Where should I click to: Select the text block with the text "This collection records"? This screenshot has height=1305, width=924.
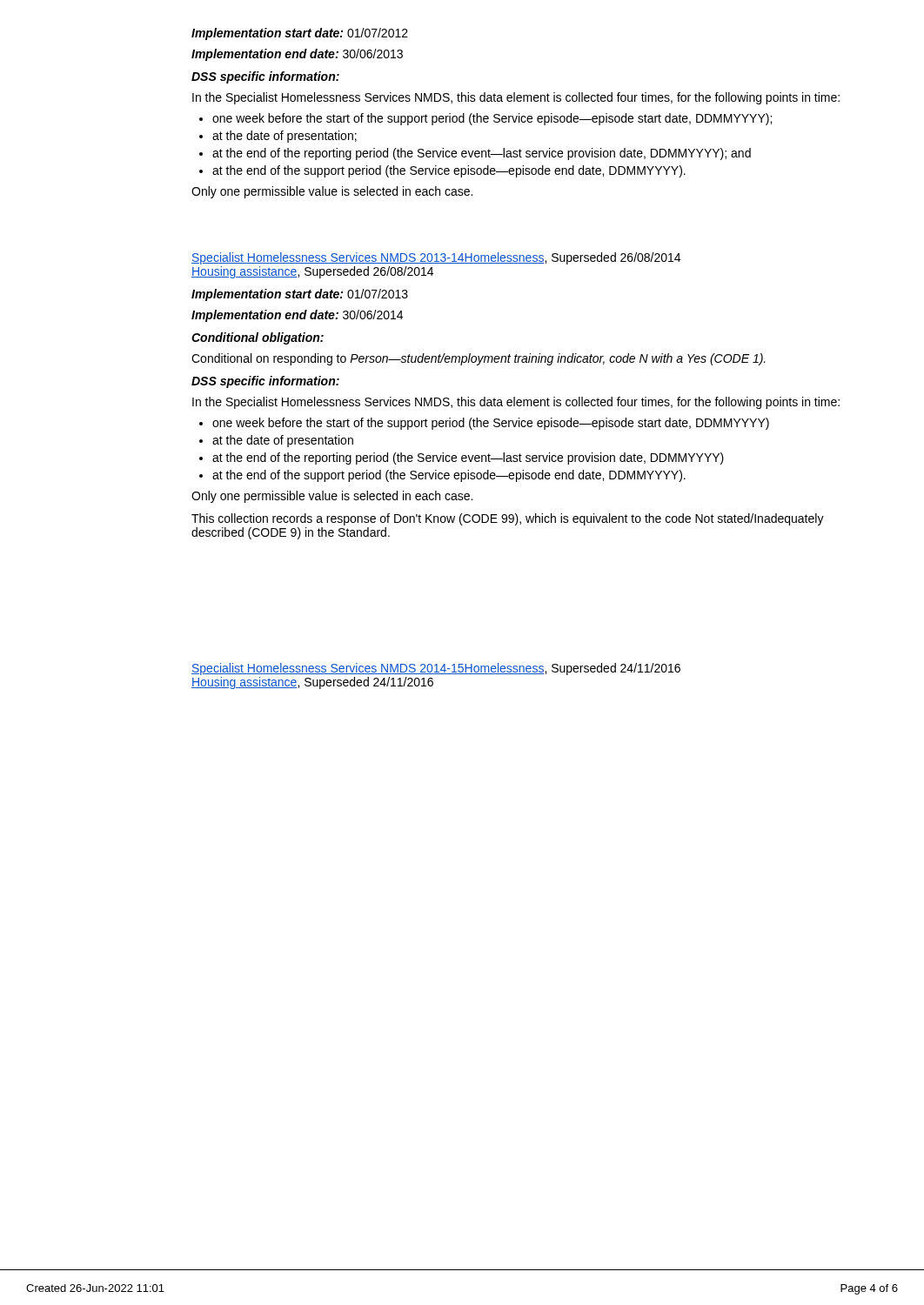point(507,525)
